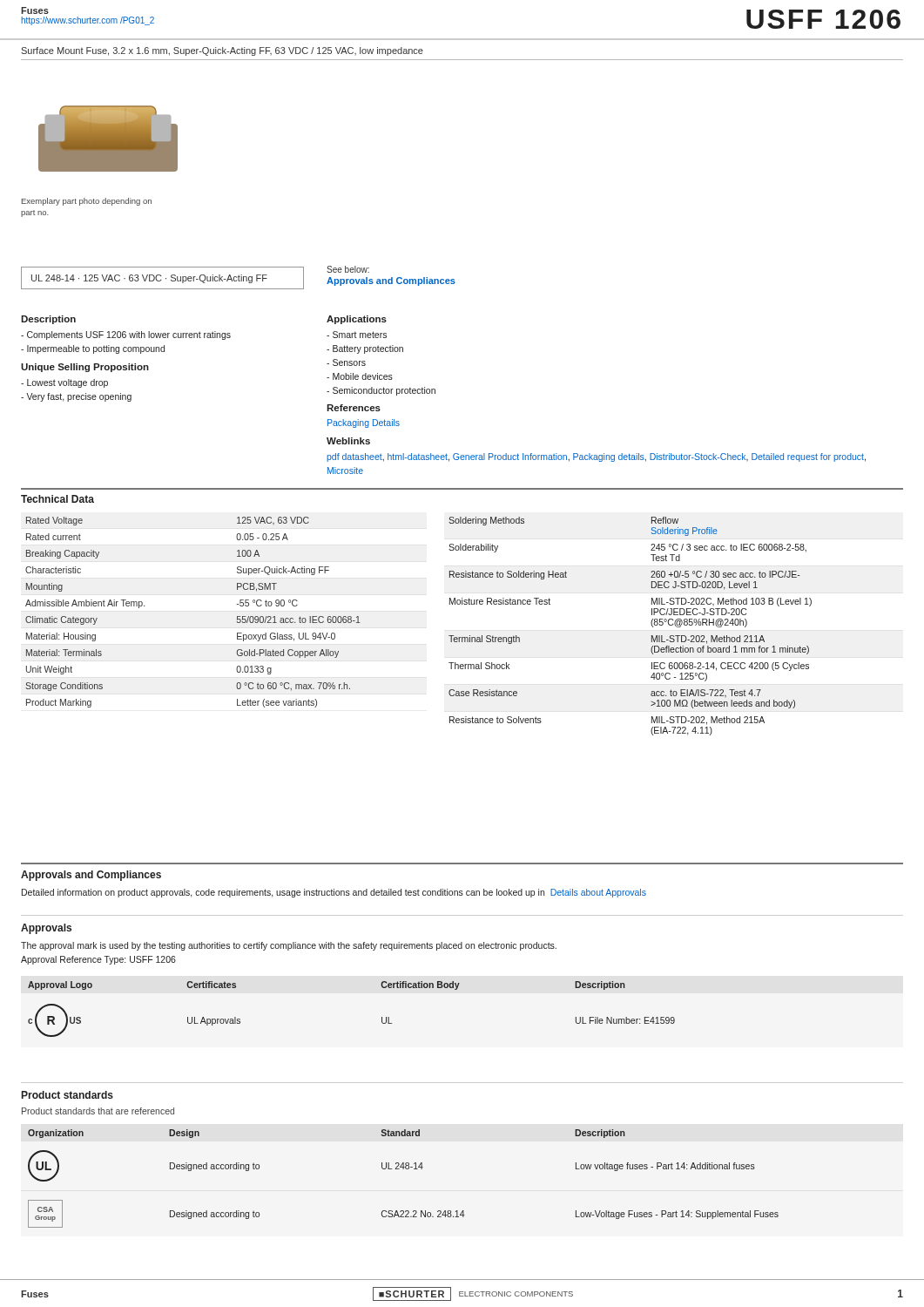Select the text block that says "pdf datasheet, html-datasheet, General"
The width and height of the screenshot is (924, 1307).
click(596, 463)
